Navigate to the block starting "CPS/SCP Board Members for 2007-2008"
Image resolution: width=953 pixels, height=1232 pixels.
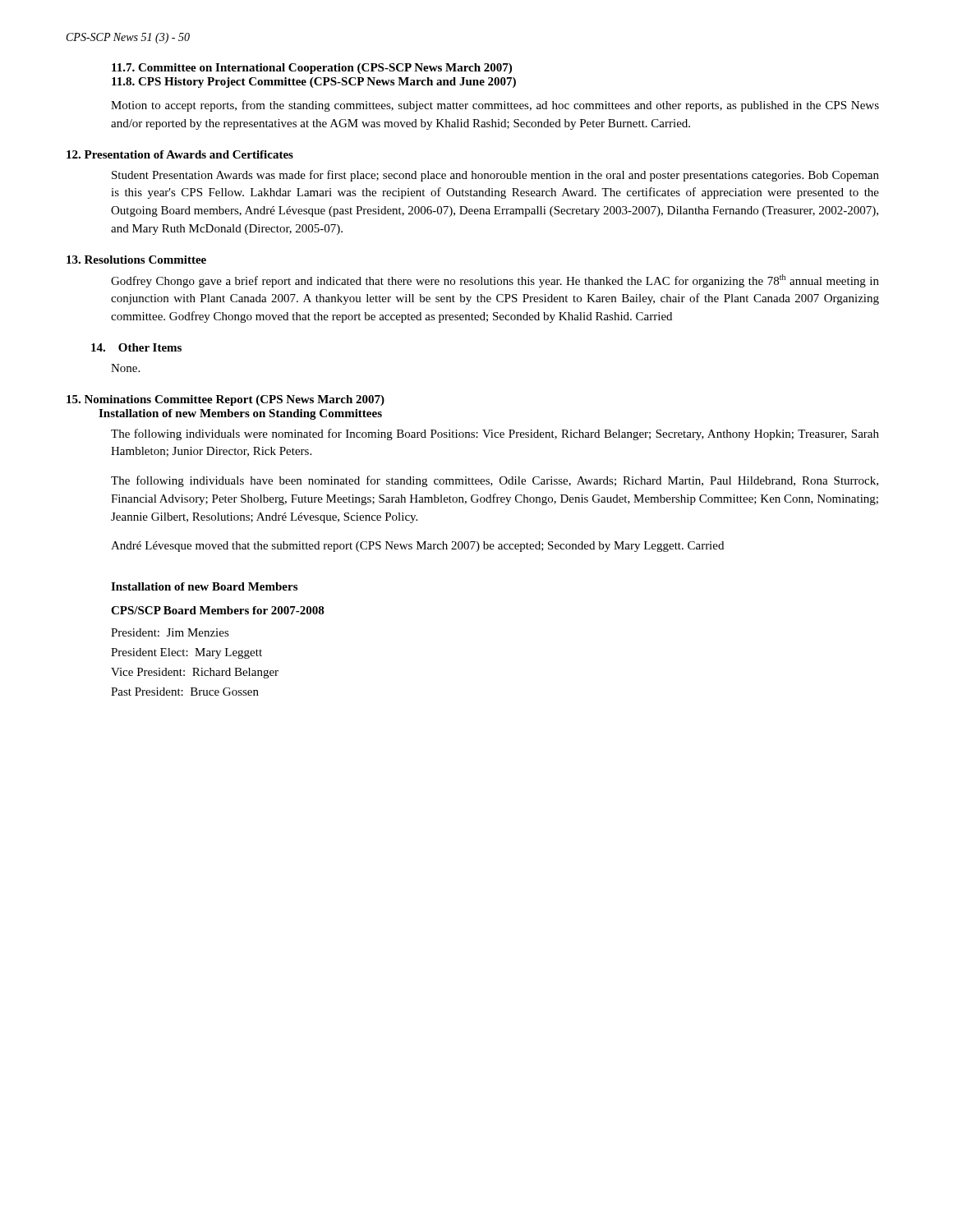218,610
